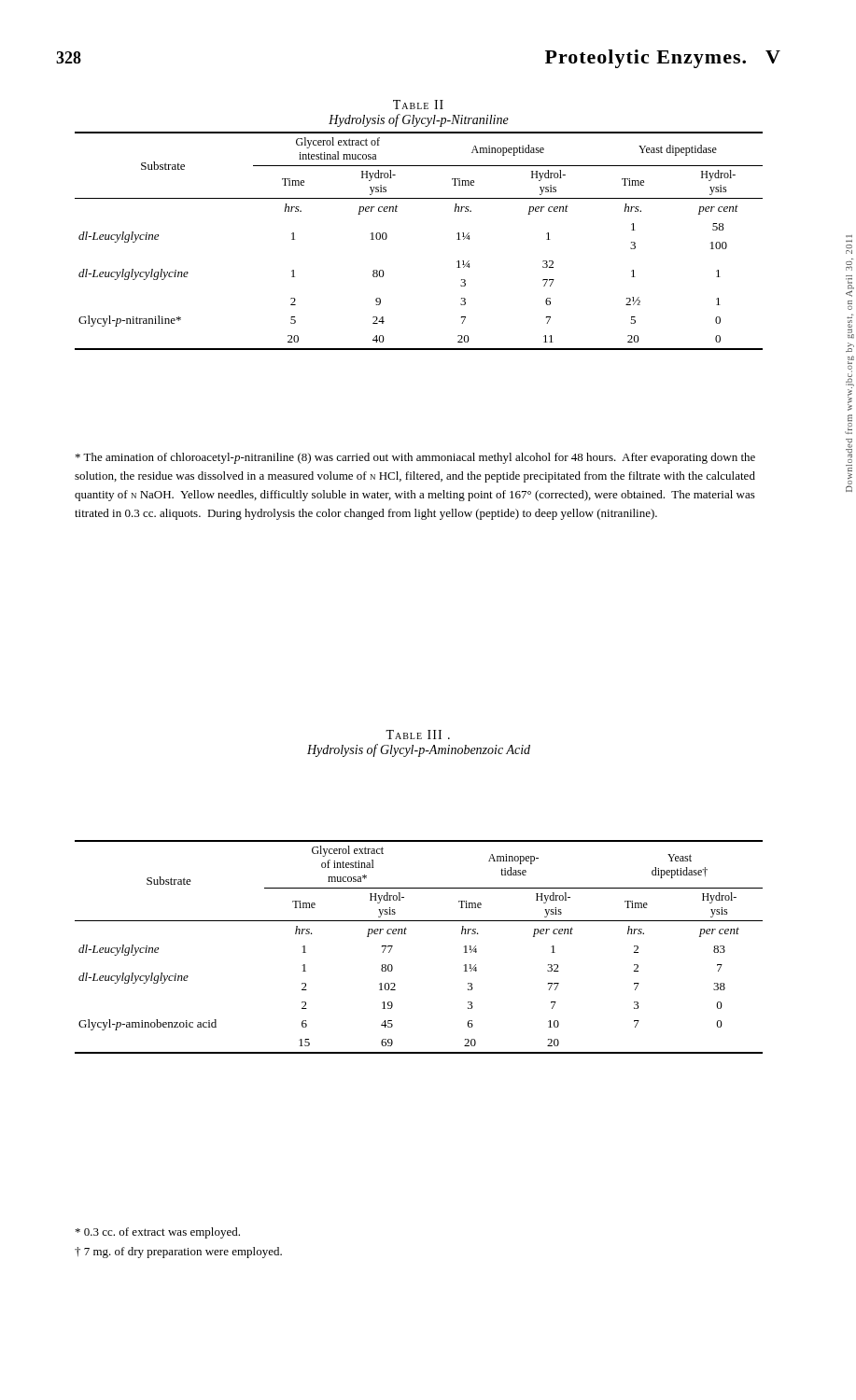Locate the text block starting "0.3 cc. of extract"
The height and width of the screenshot is (1400, 856).
click(179, 1241)
